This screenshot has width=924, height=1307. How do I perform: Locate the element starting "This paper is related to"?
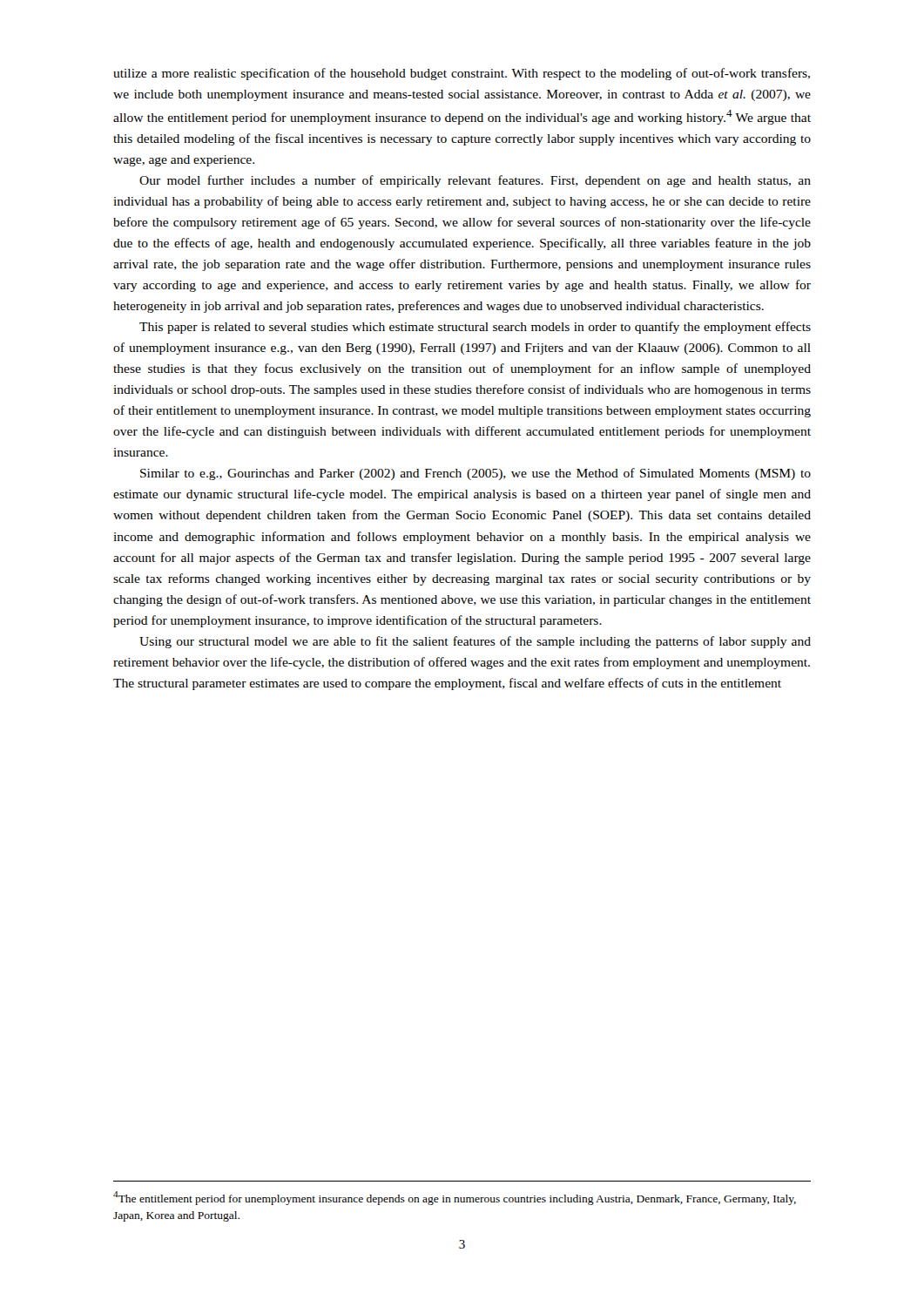462,390
